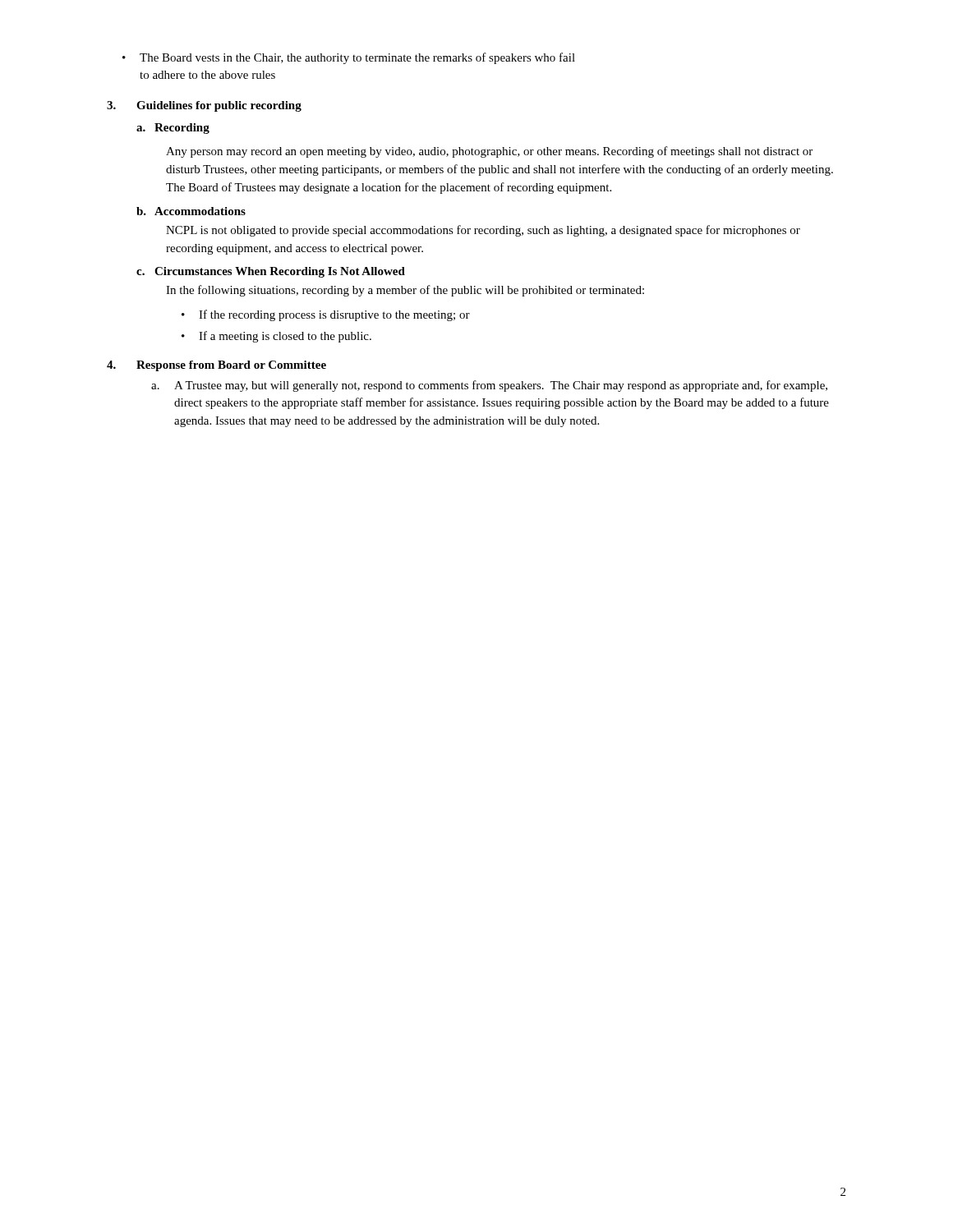953x1232 pixels.
Task: Select the section header with the text "a. Recording"
Action: 173,128
